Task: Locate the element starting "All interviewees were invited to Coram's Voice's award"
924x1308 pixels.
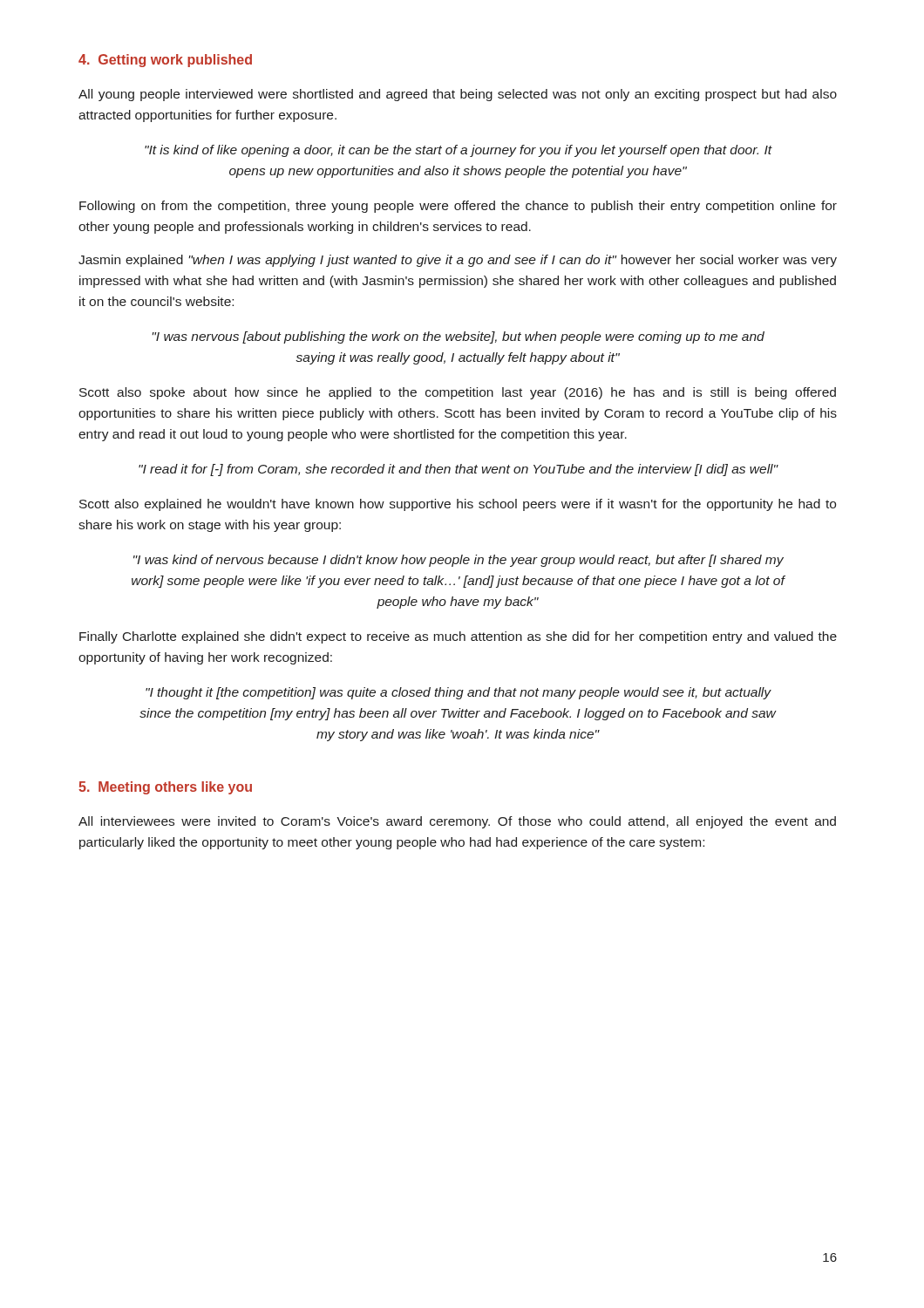Action: pyautogui.click(x=458, y=832)
